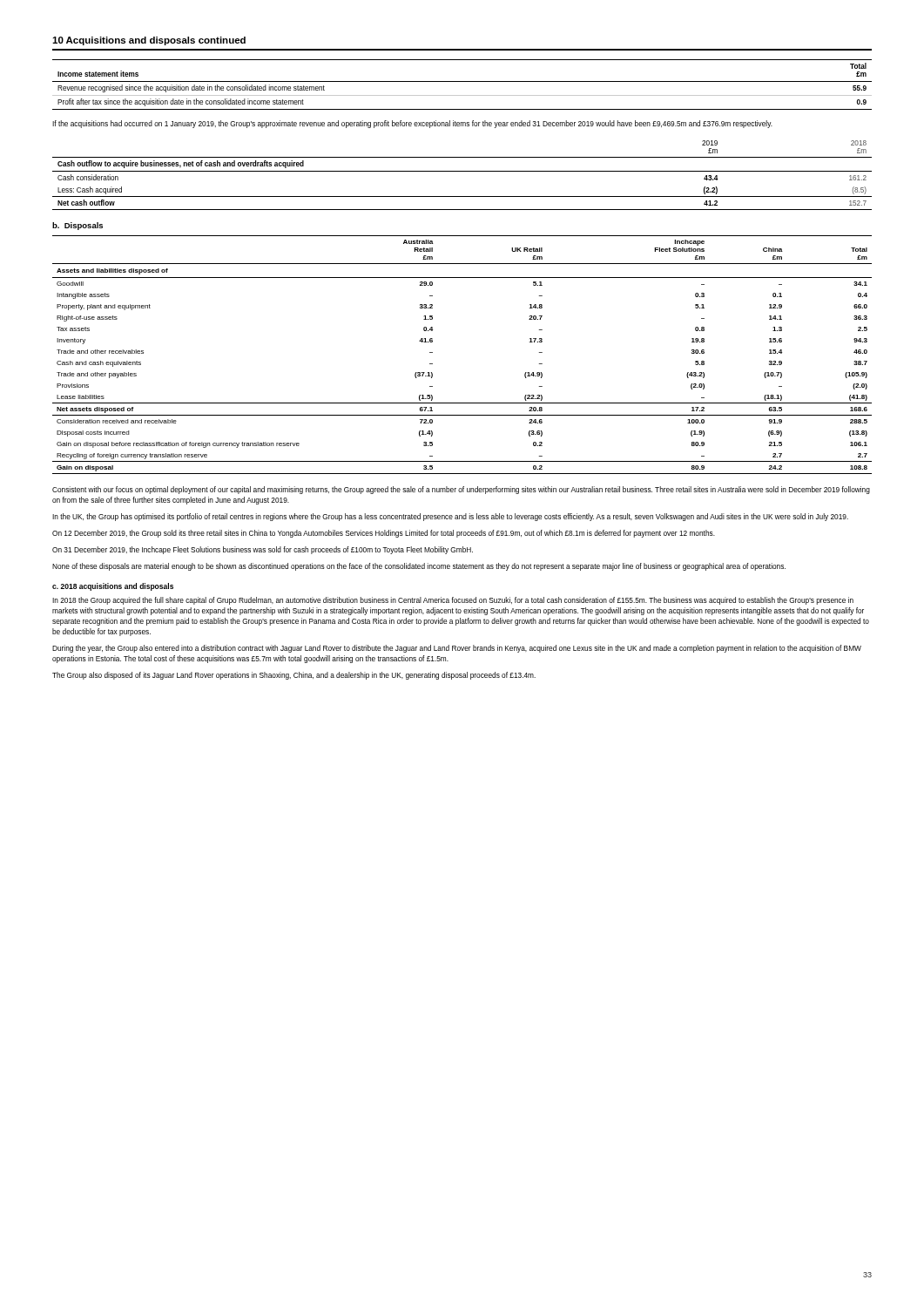Screen dimensions: 1307x924
Task: Locate the table with the text "Income statement items"
Action: click(x=462, y=84)
